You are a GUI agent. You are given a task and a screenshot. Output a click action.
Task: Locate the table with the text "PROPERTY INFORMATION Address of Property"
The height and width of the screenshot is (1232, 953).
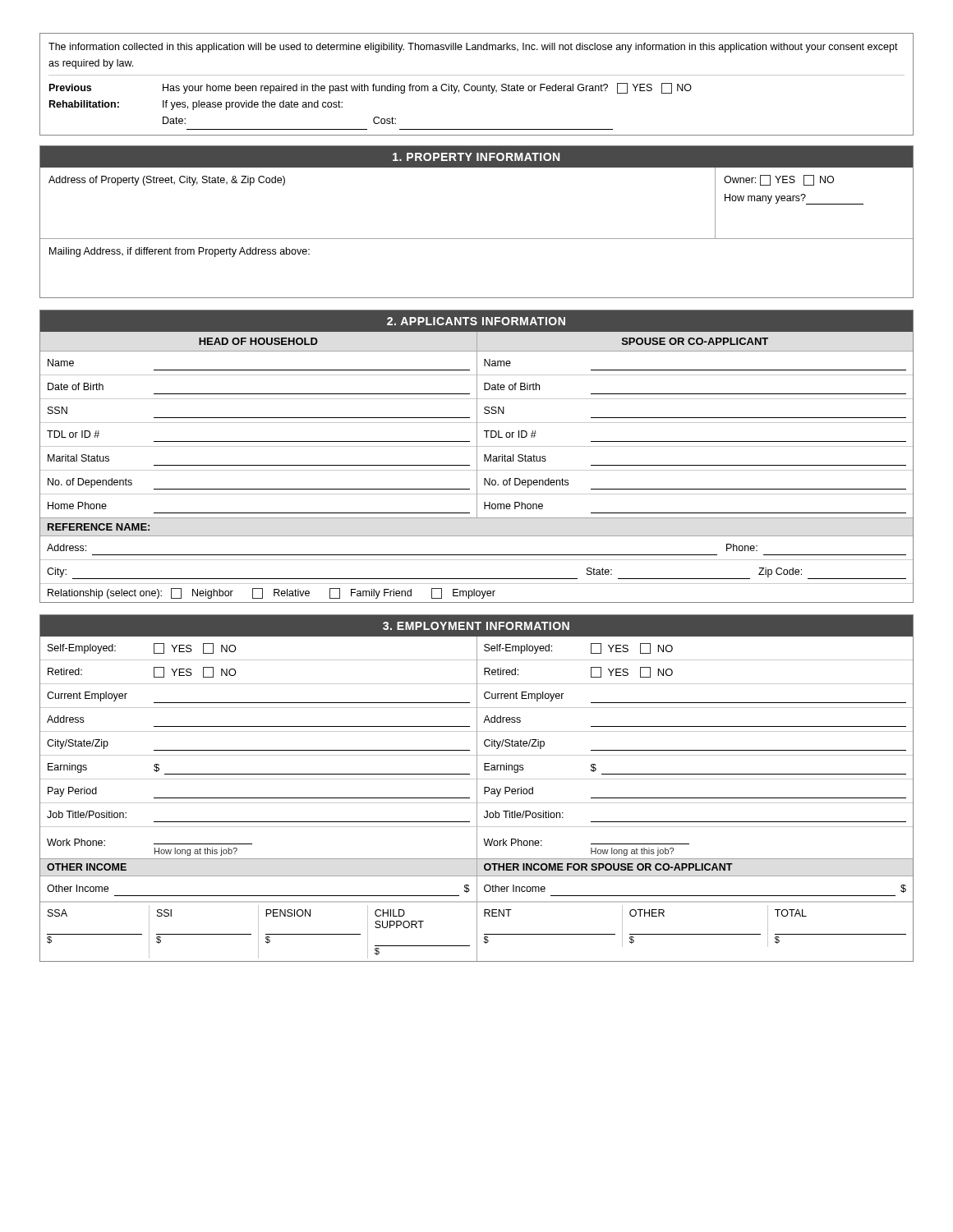[476, 222]
